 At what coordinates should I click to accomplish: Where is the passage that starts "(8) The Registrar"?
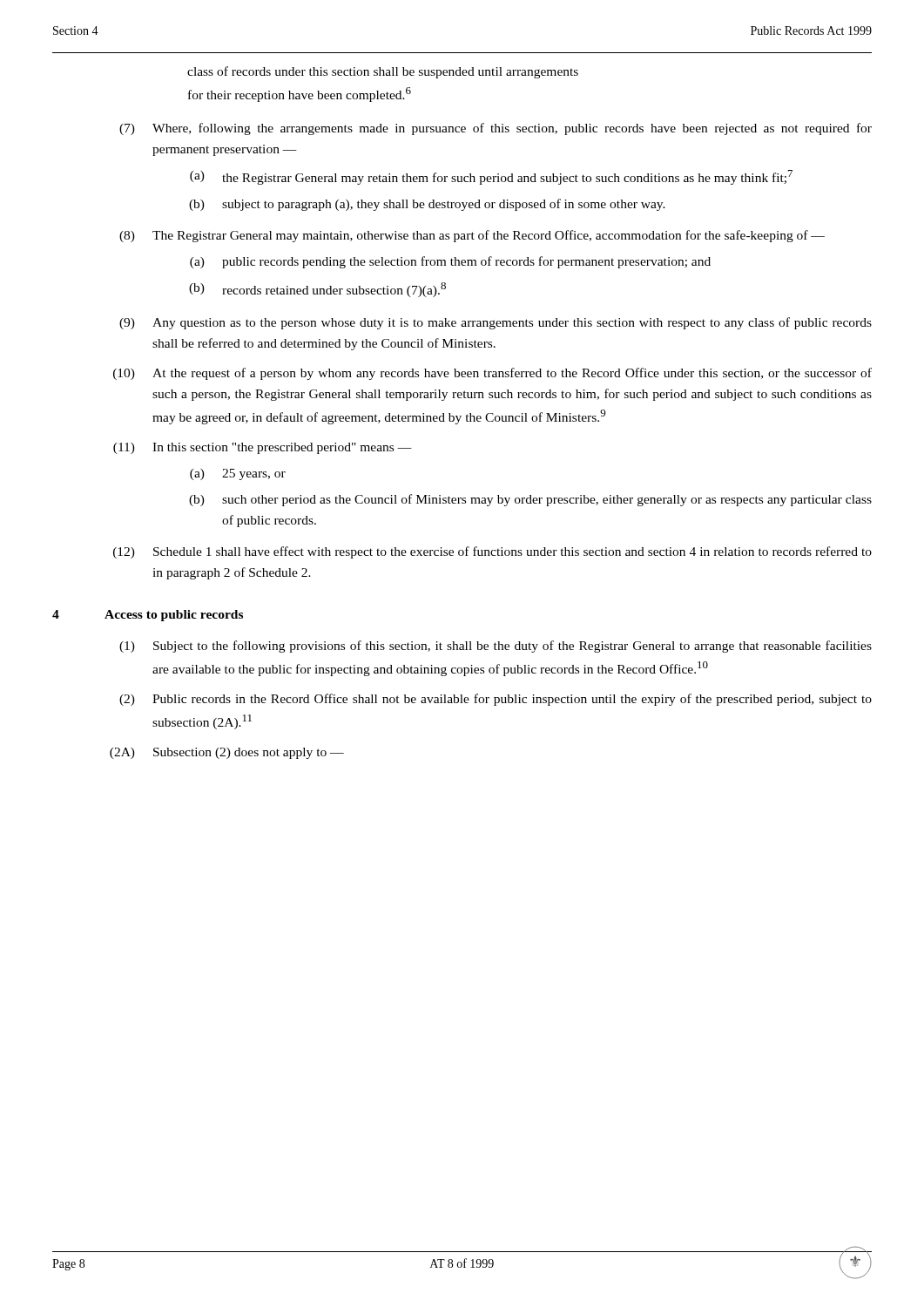pos(462,264)
